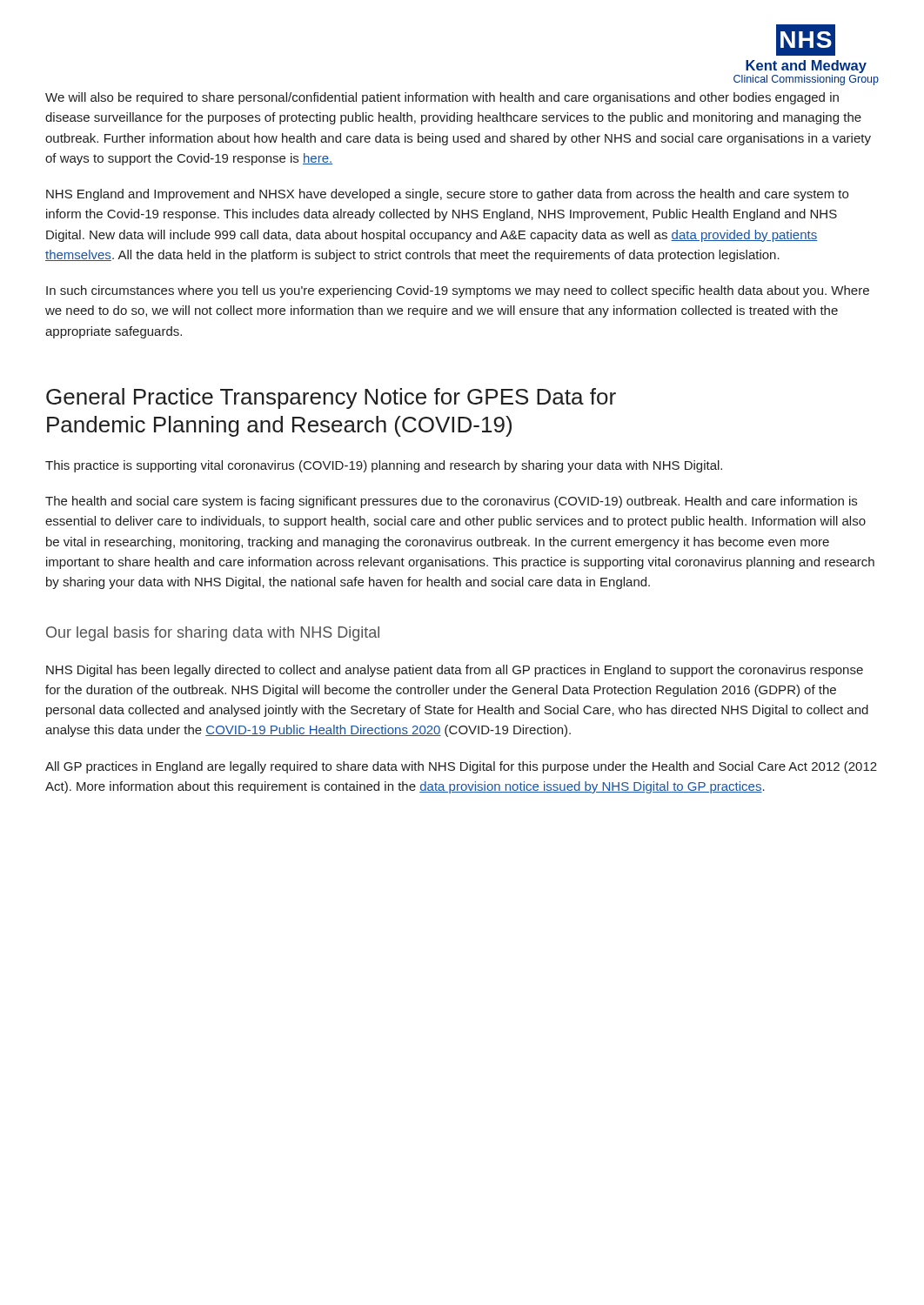The width and height of the screenshot is (924, 1305).
Task: Locate the region starting "NHS England and"
Action: coord(447,224)
